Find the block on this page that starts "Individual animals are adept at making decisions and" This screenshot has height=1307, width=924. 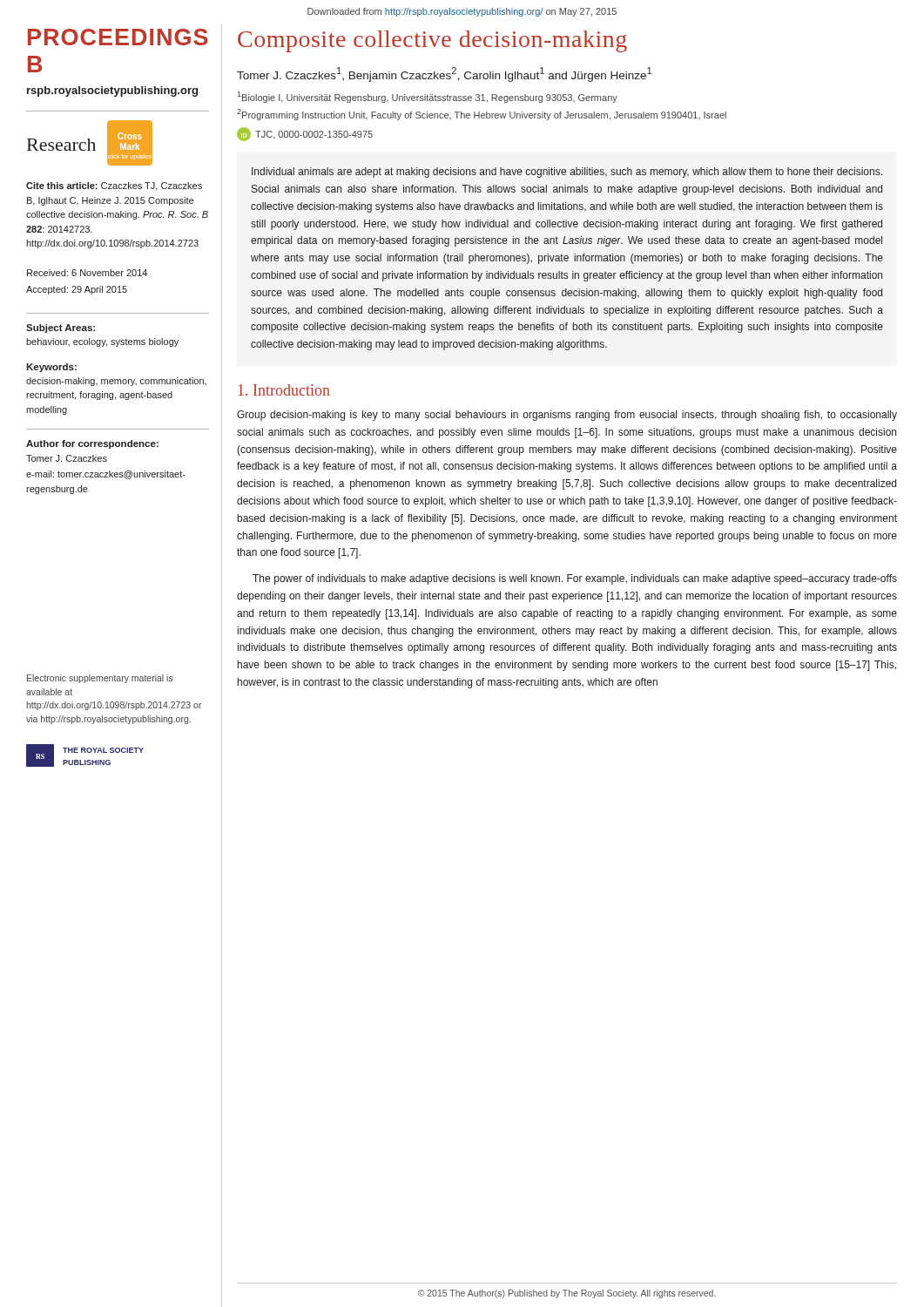567,258
